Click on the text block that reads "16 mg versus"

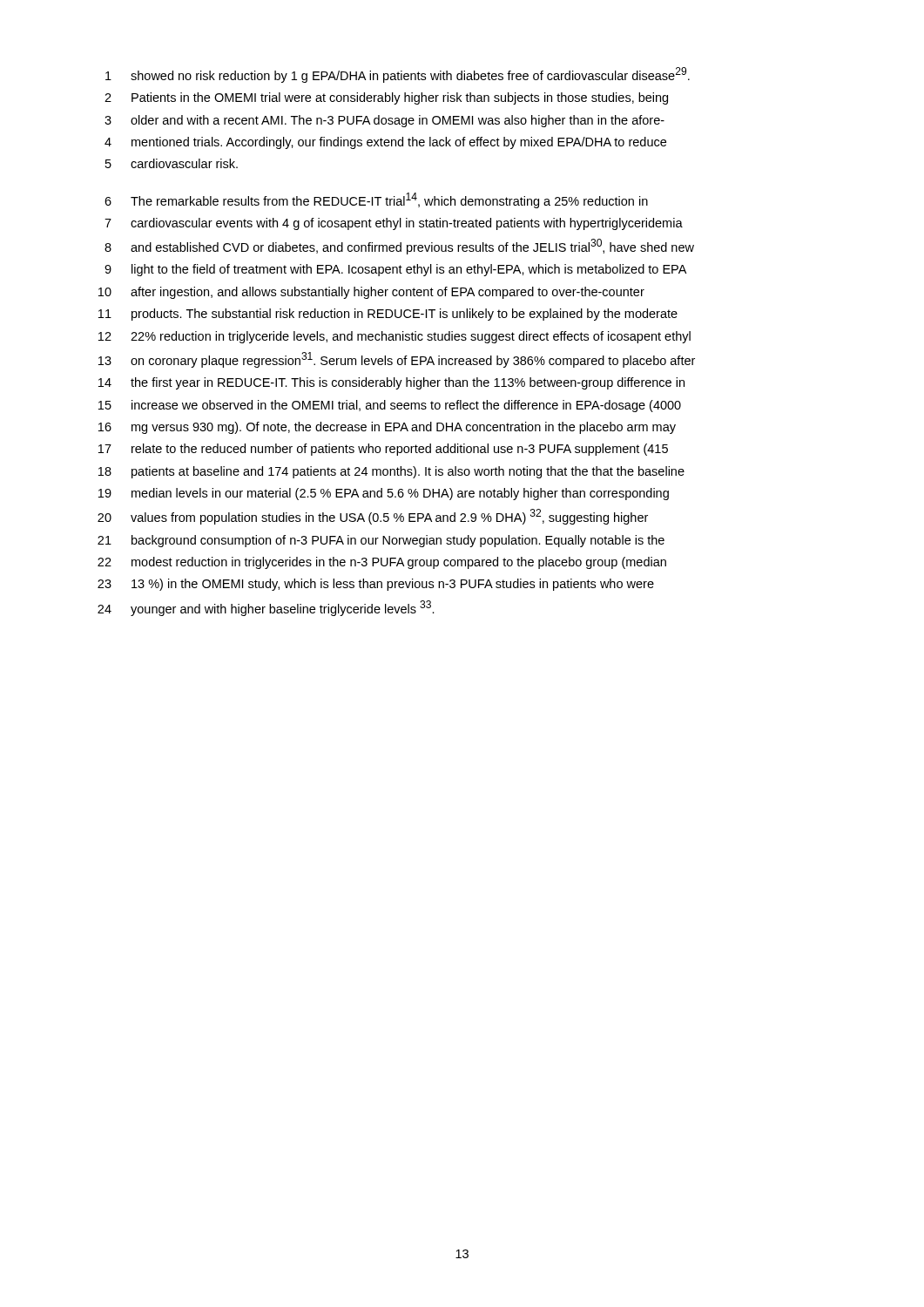tap(462, 427)
